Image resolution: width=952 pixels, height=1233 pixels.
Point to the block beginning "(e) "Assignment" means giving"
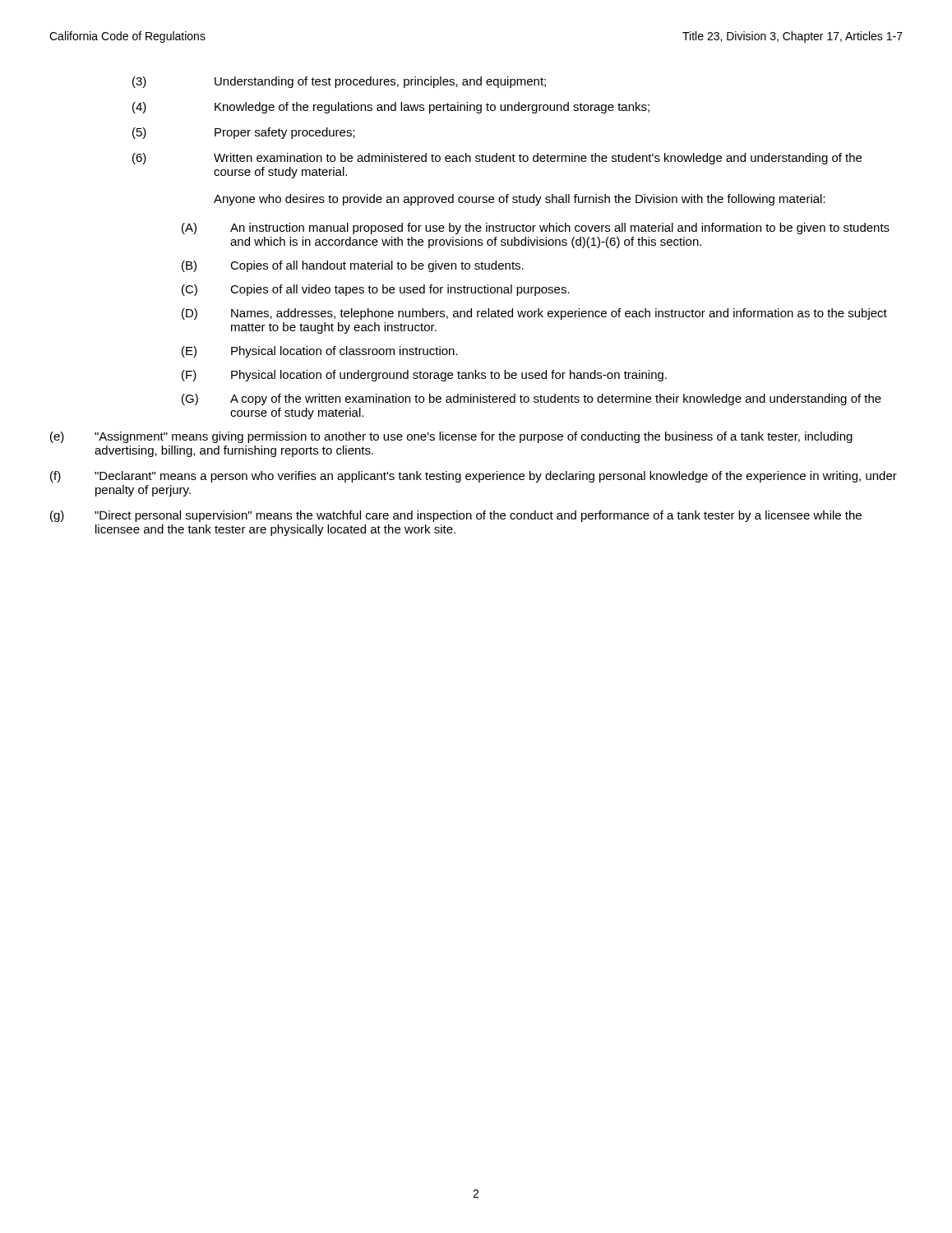(x=476, y=443)
